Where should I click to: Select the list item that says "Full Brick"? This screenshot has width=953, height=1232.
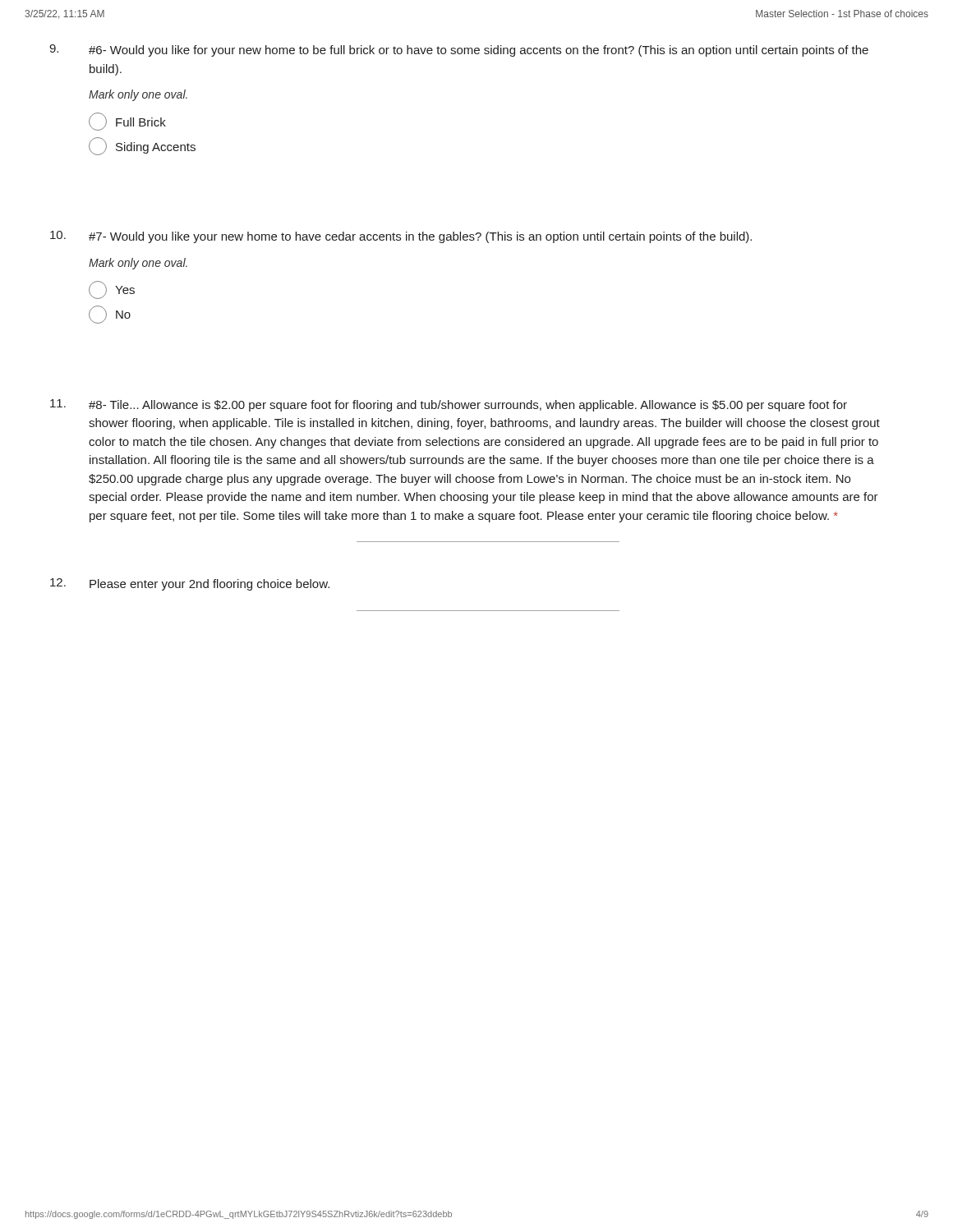pyautogui.click(x=127, y=122)
